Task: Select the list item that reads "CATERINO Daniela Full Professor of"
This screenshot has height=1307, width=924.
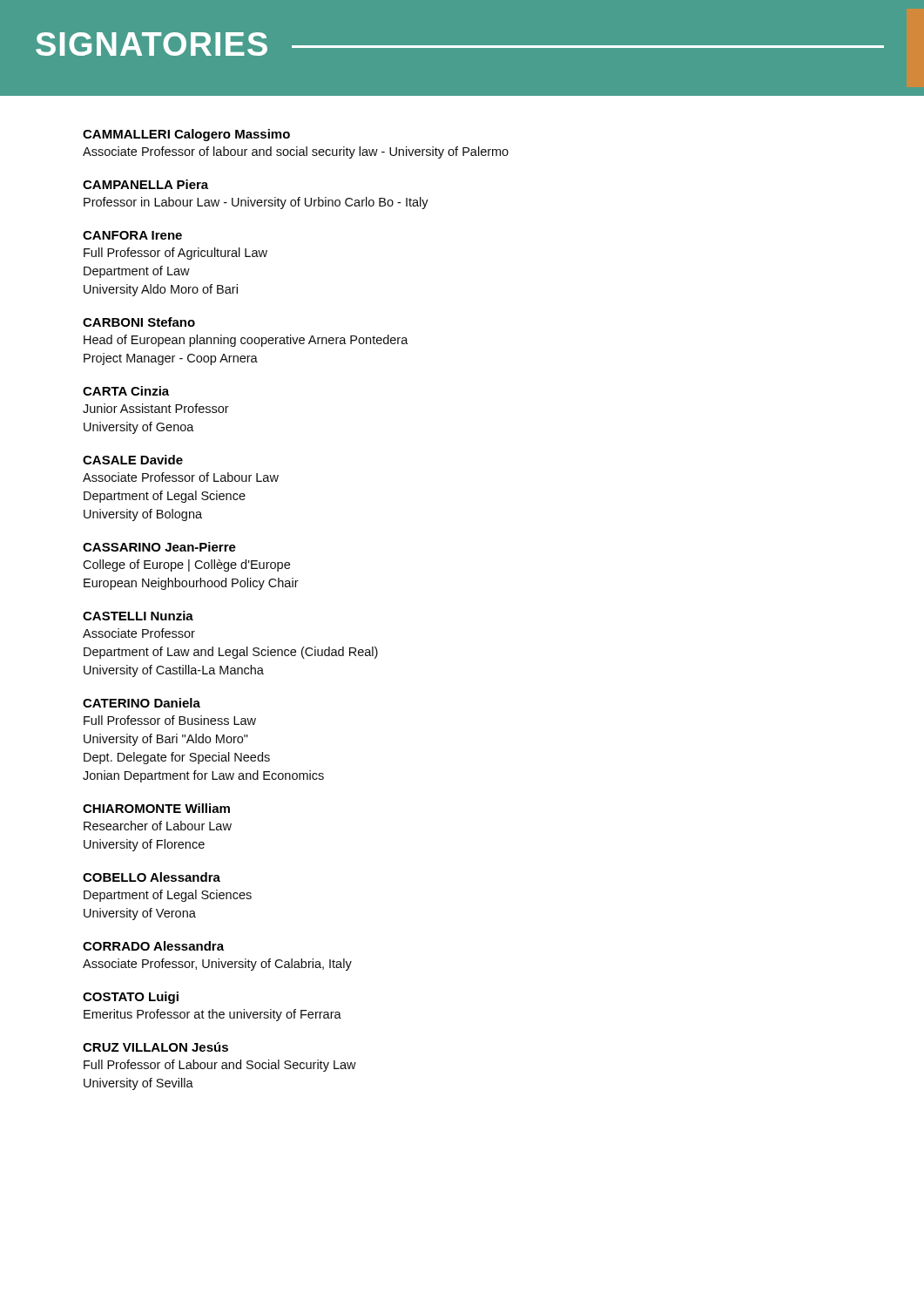Action: click(x=142, y=703)
